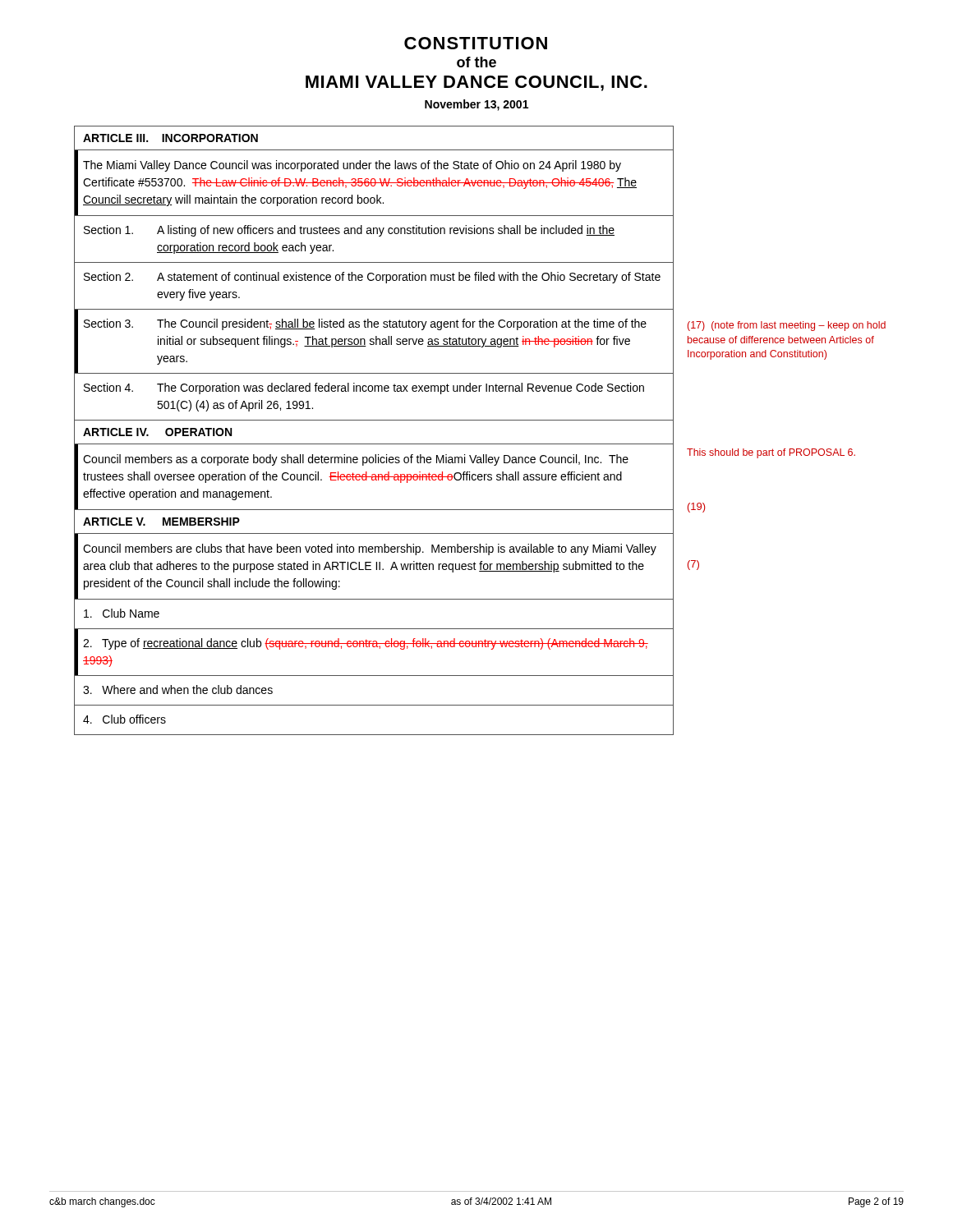953x1232 pixels.
Task: Point to the passage starting "Council members are clubs that have been voted"
Action: tap(365, 566)
